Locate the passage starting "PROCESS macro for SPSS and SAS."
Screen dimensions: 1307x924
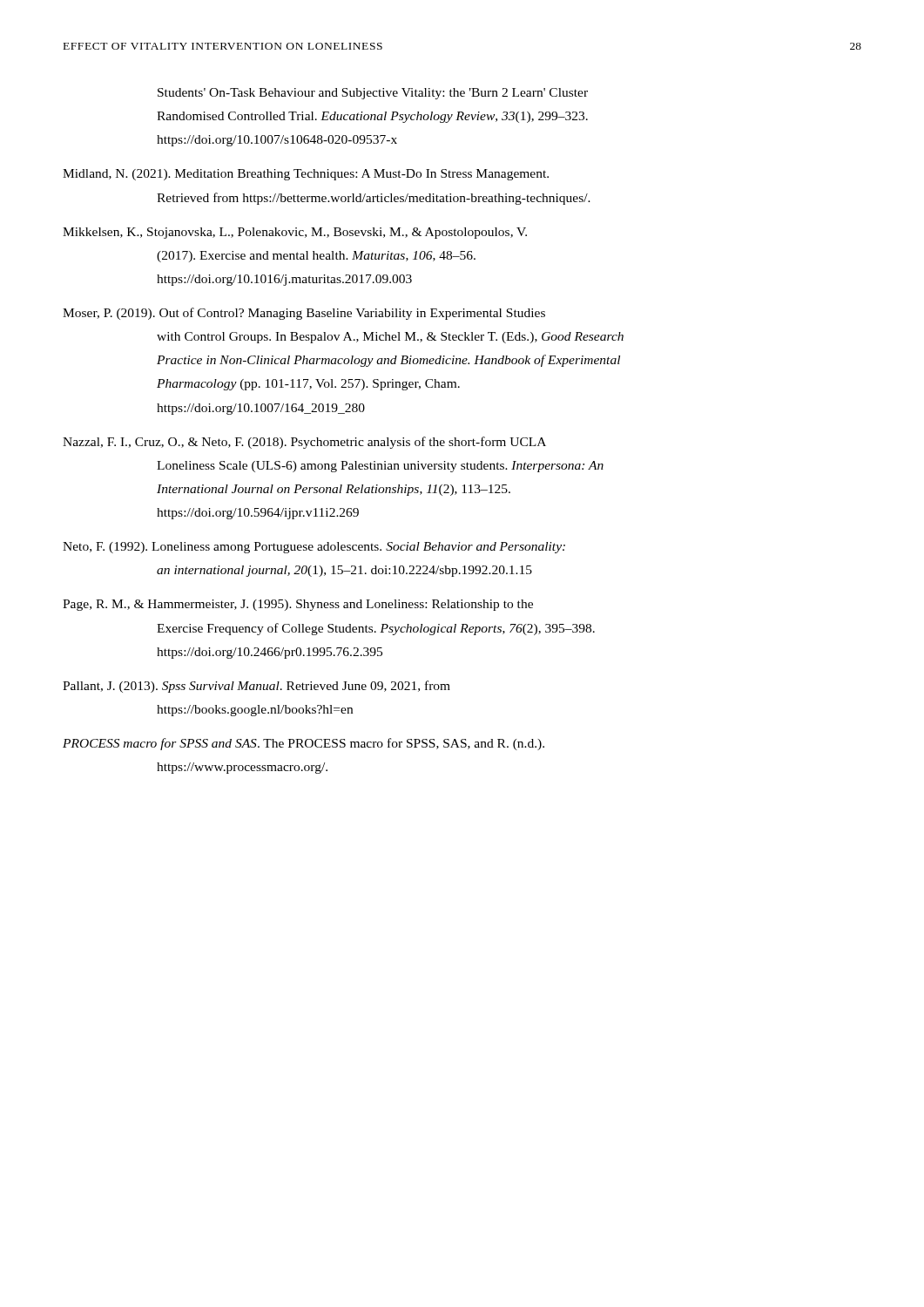[x=462, y=755]
